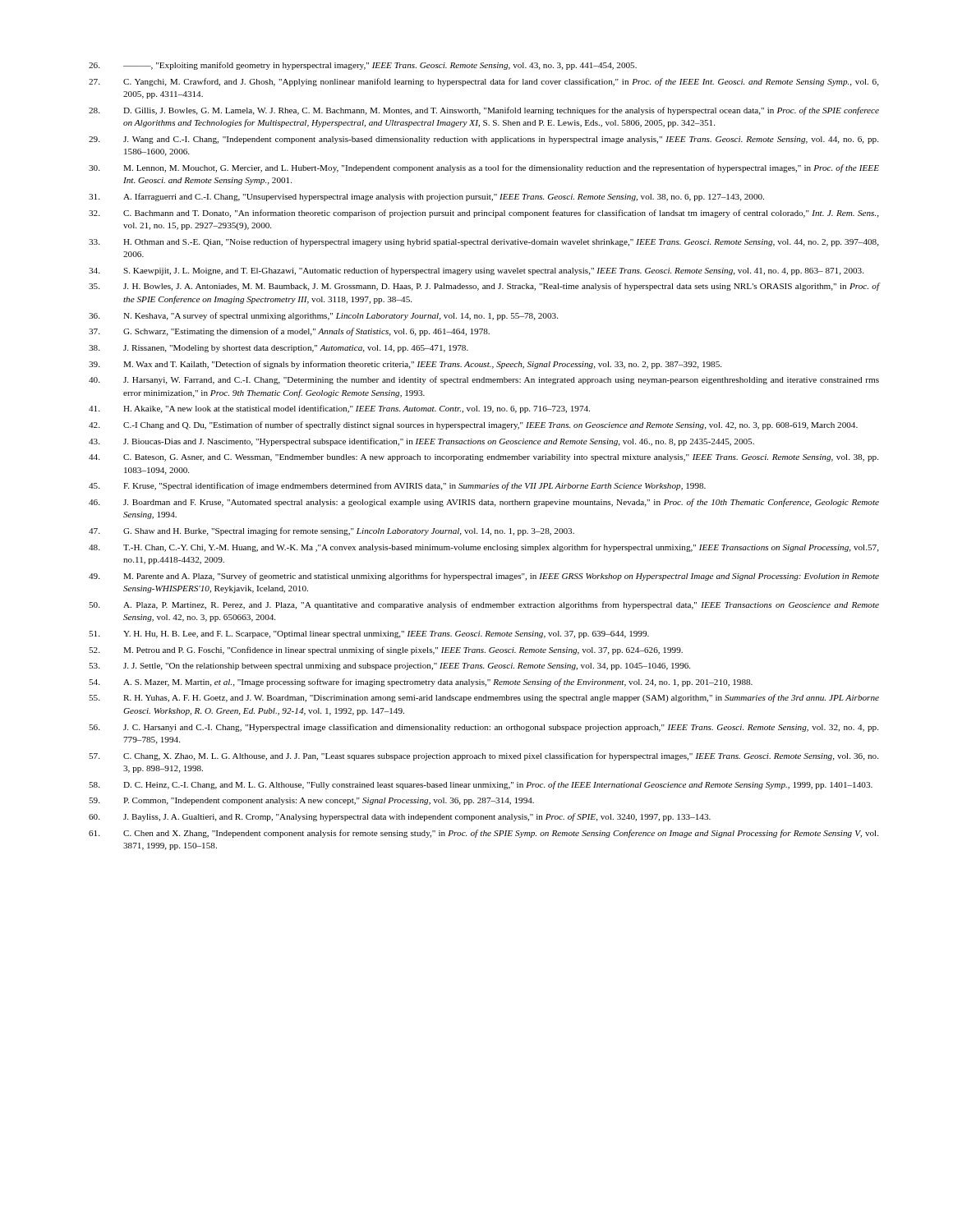Click on the element starting "38. J. Rissanen, "Modeling by shortest data"

point(279,349)
